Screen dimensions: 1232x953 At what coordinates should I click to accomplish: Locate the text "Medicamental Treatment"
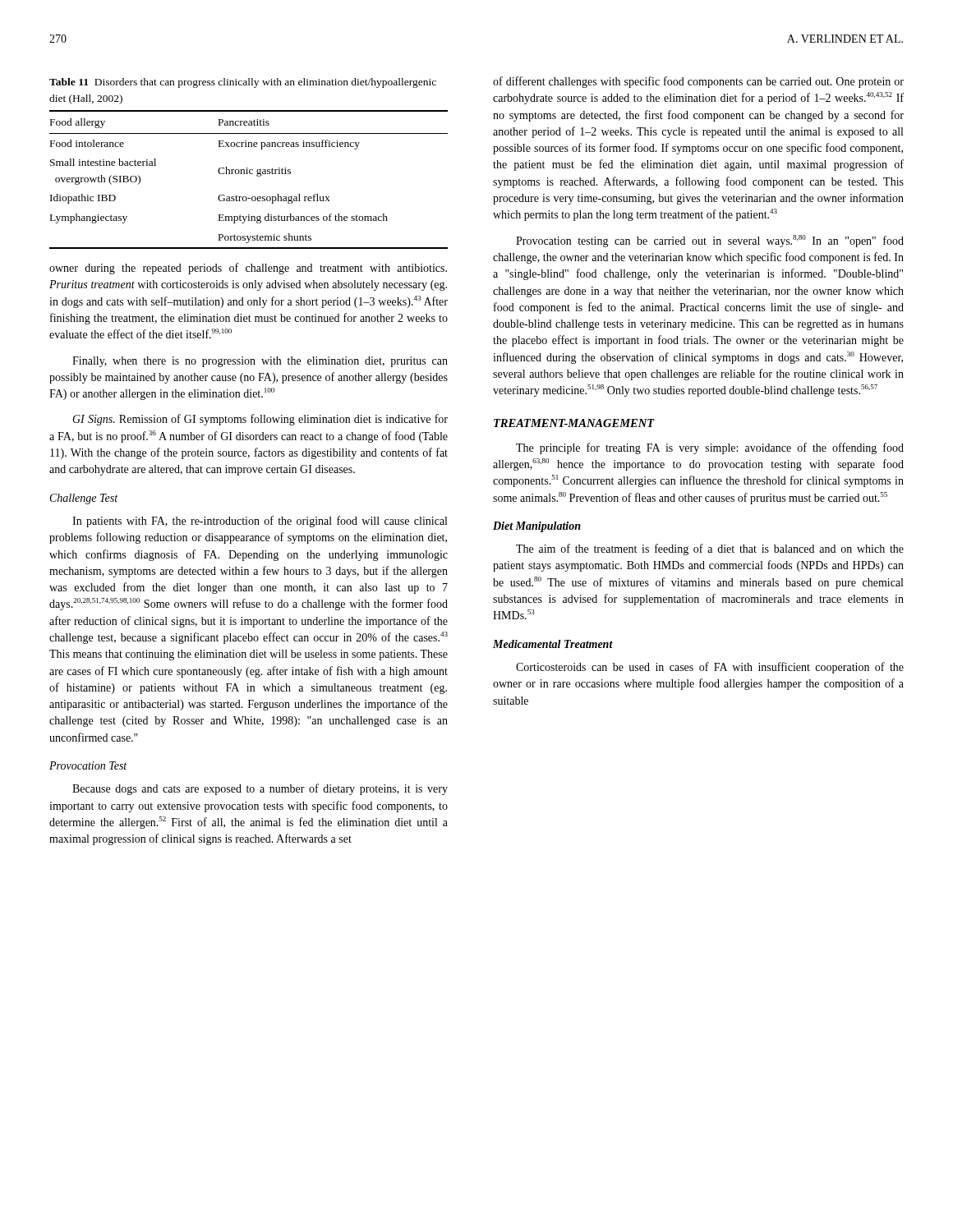[x=553, y=644]
